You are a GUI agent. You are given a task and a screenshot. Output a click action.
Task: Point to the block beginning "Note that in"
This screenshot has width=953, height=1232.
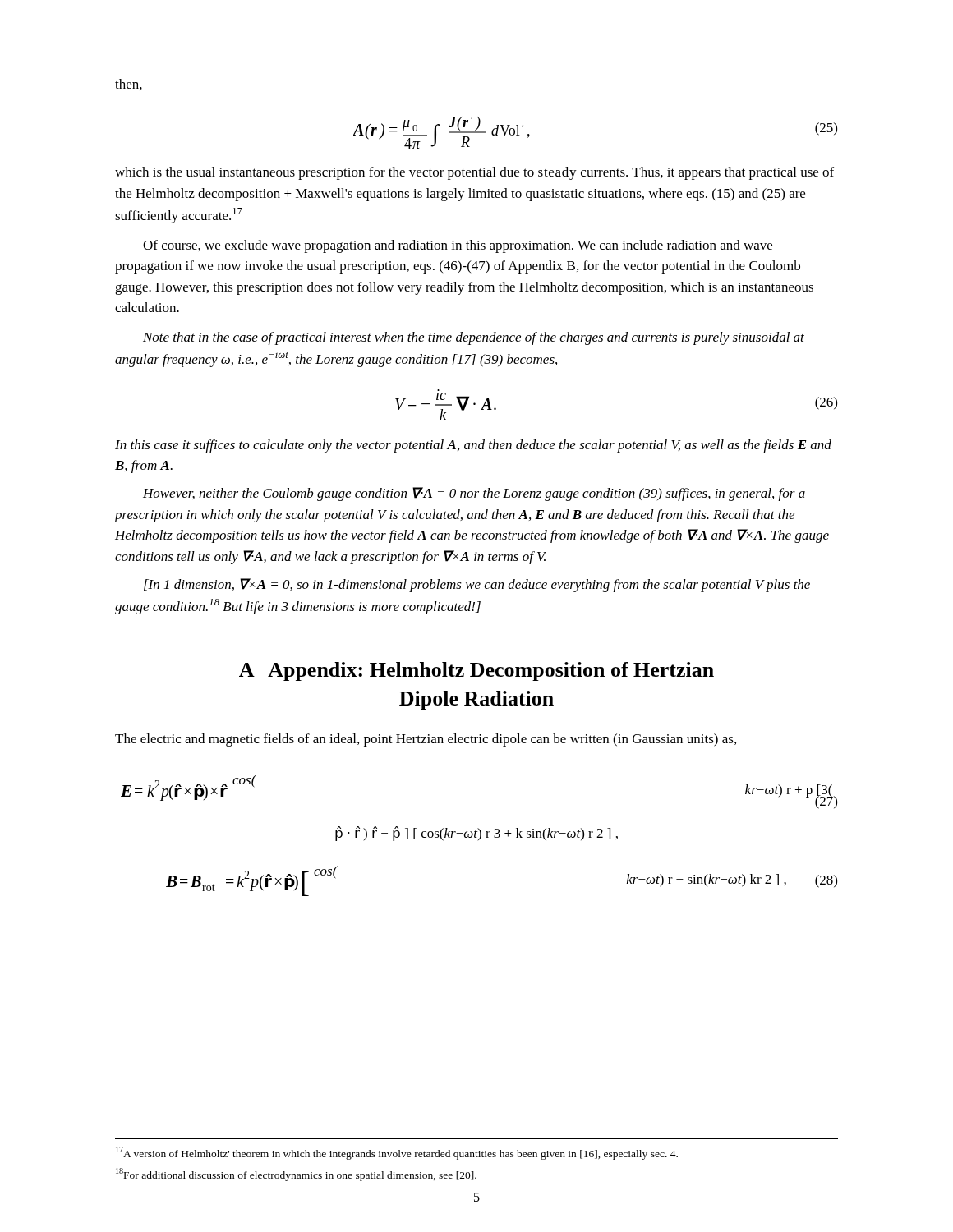[460, 348]
